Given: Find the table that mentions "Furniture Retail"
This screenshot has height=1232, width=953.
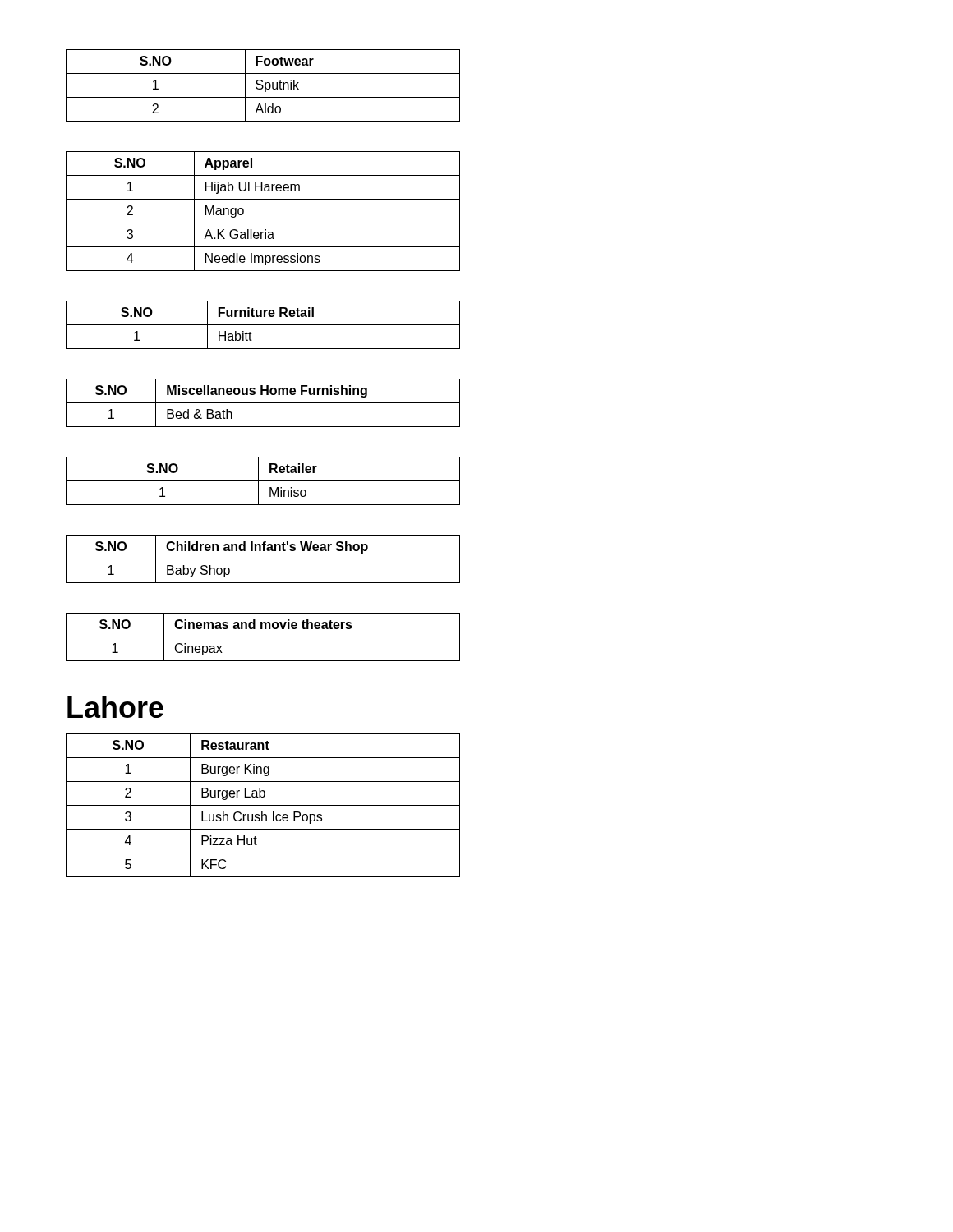Looking at the screenshot, I should click(476, 325).
